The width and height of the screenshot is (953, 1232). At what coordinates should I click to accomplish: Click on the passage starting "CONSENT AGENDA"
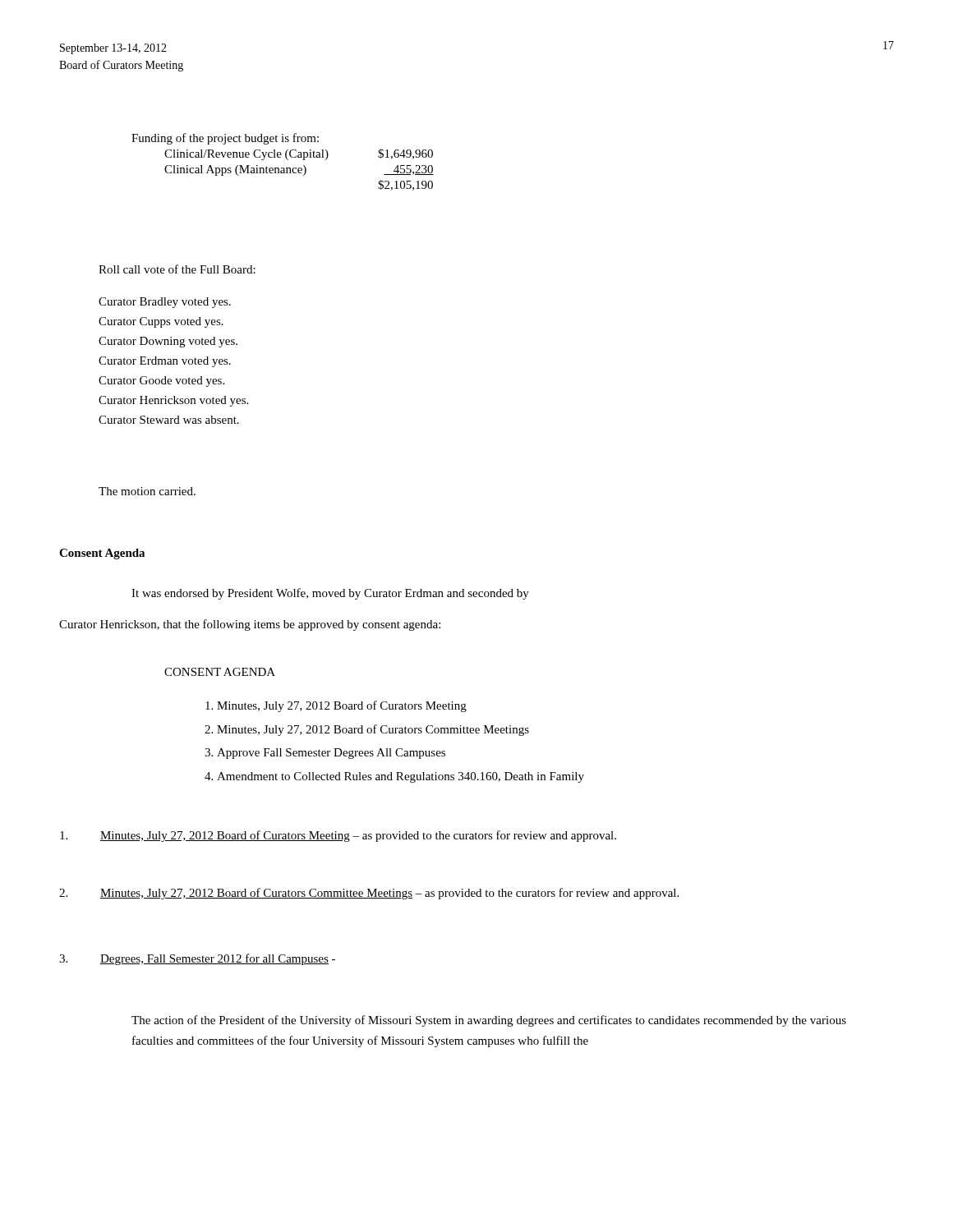click(220, 672)
